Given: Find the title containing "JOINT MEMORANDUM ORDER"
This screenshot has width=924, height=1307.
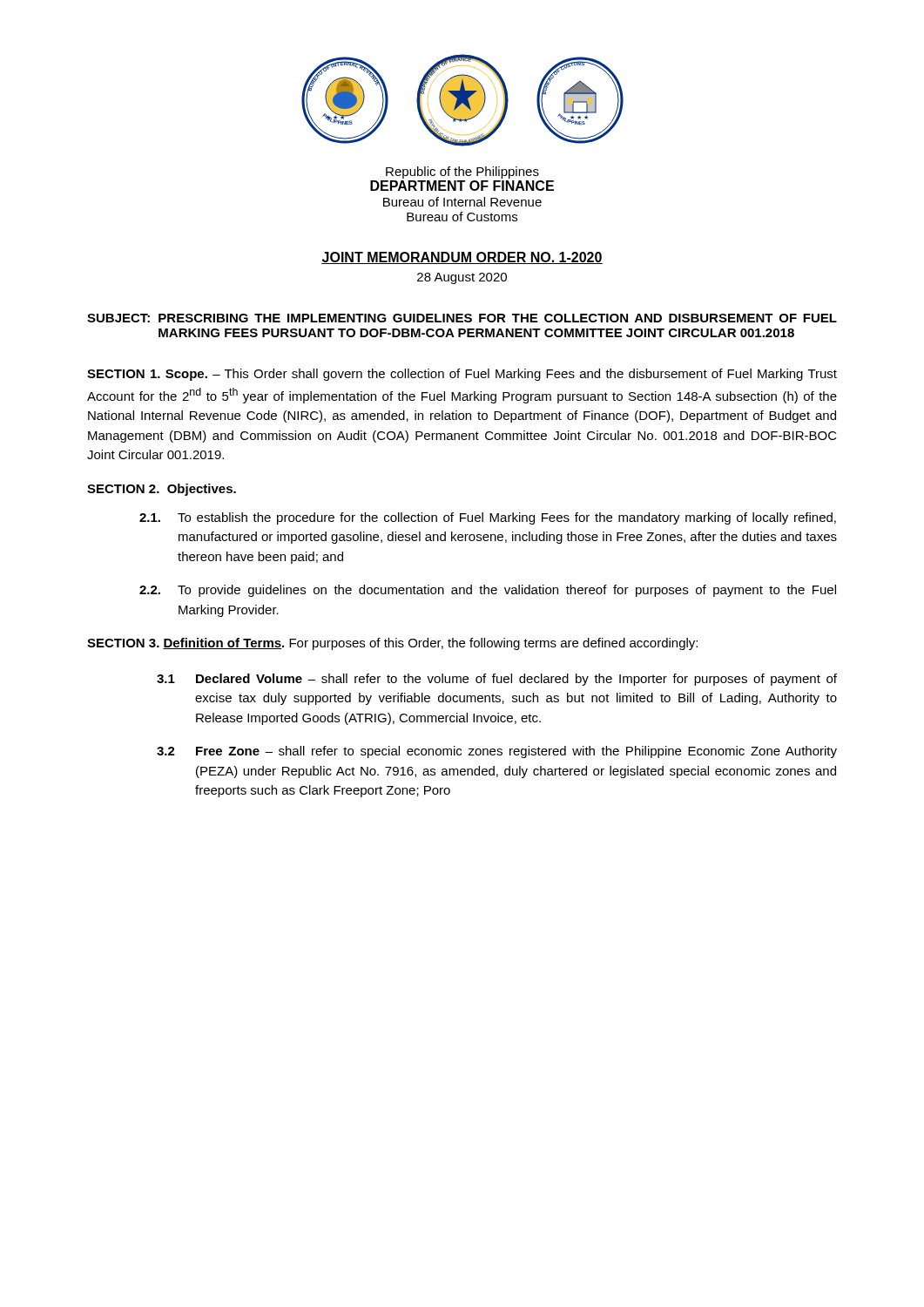Looking at the screenshot, I should coord(462,267).
